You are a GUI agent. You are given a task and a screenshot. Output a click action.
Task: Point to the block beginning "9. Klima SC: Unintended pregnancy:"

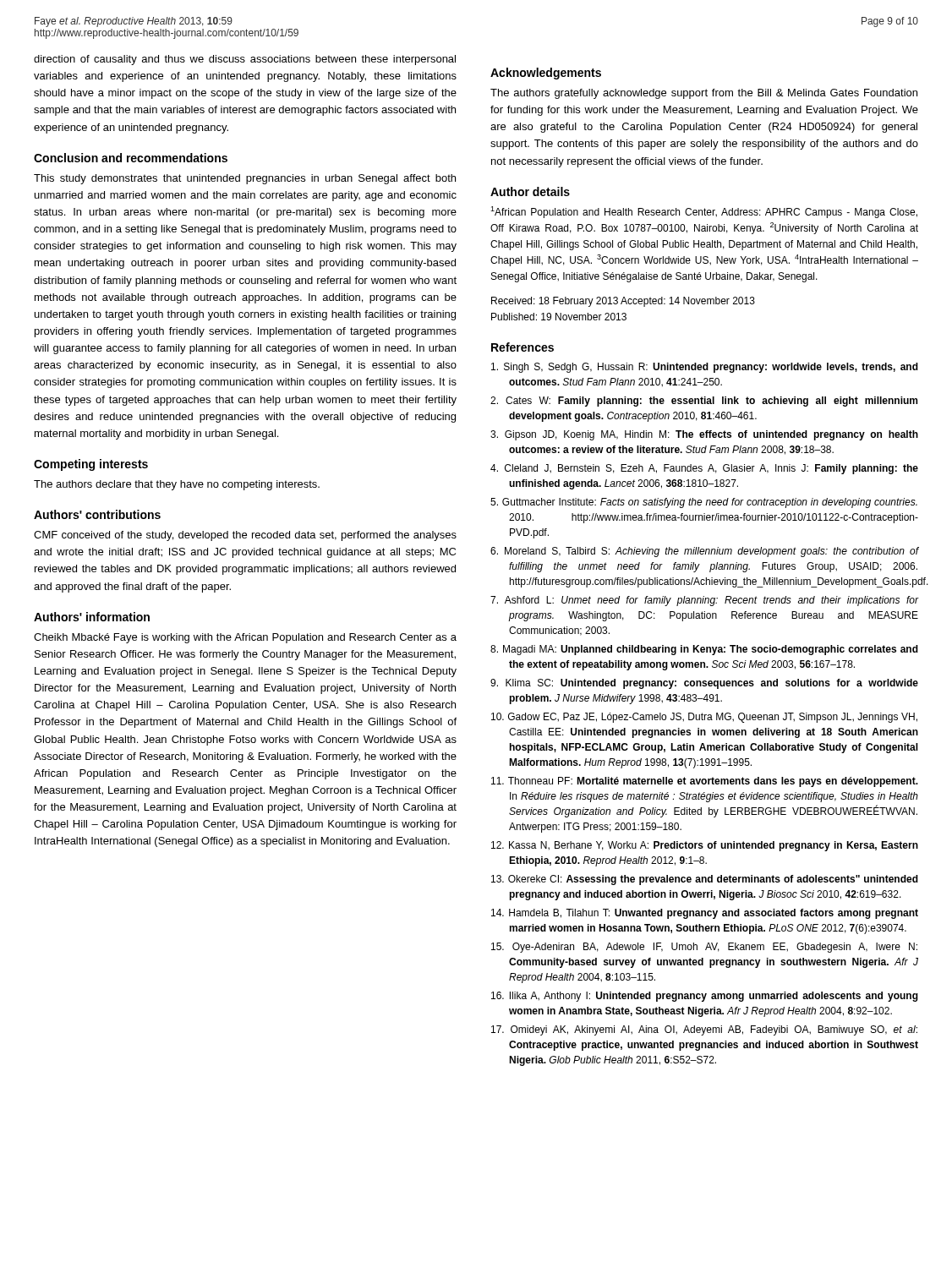pos(704,691)
